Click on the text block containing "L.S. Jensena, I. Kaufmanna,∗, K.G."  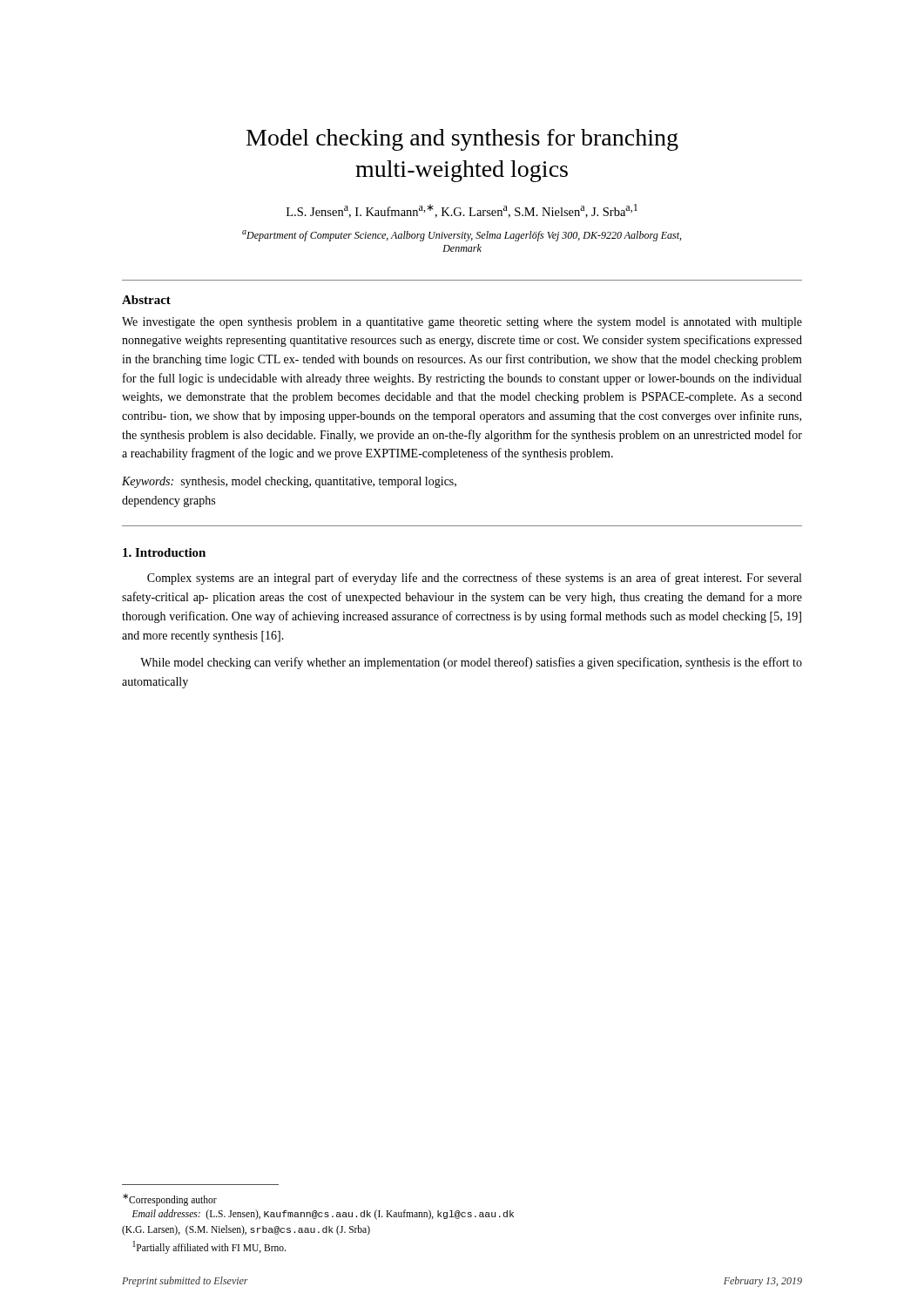click(462, 210)
